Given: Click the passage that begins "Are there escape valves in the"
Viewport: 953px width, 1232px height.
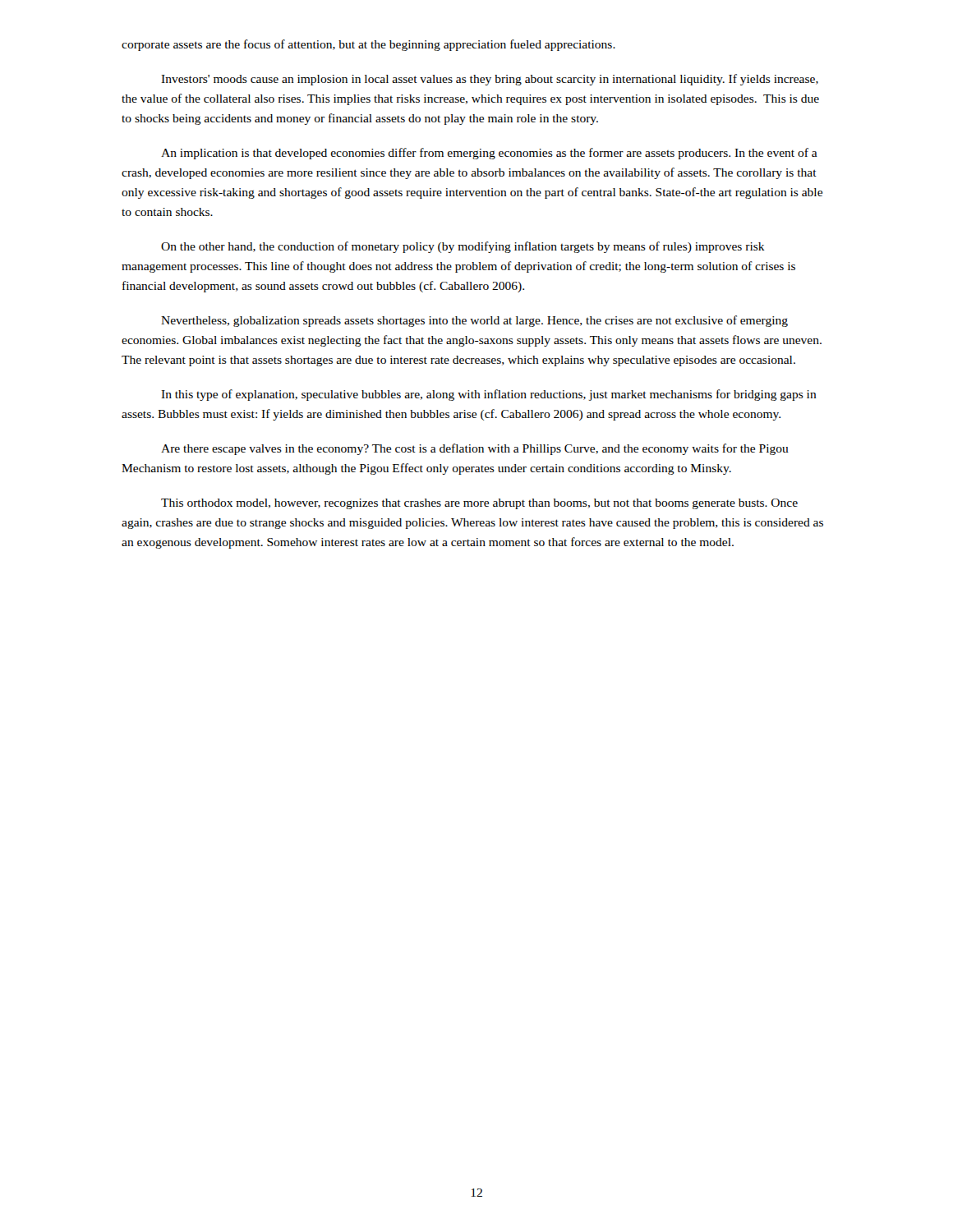Looking at the screenshot, I should tap(476, 459).
